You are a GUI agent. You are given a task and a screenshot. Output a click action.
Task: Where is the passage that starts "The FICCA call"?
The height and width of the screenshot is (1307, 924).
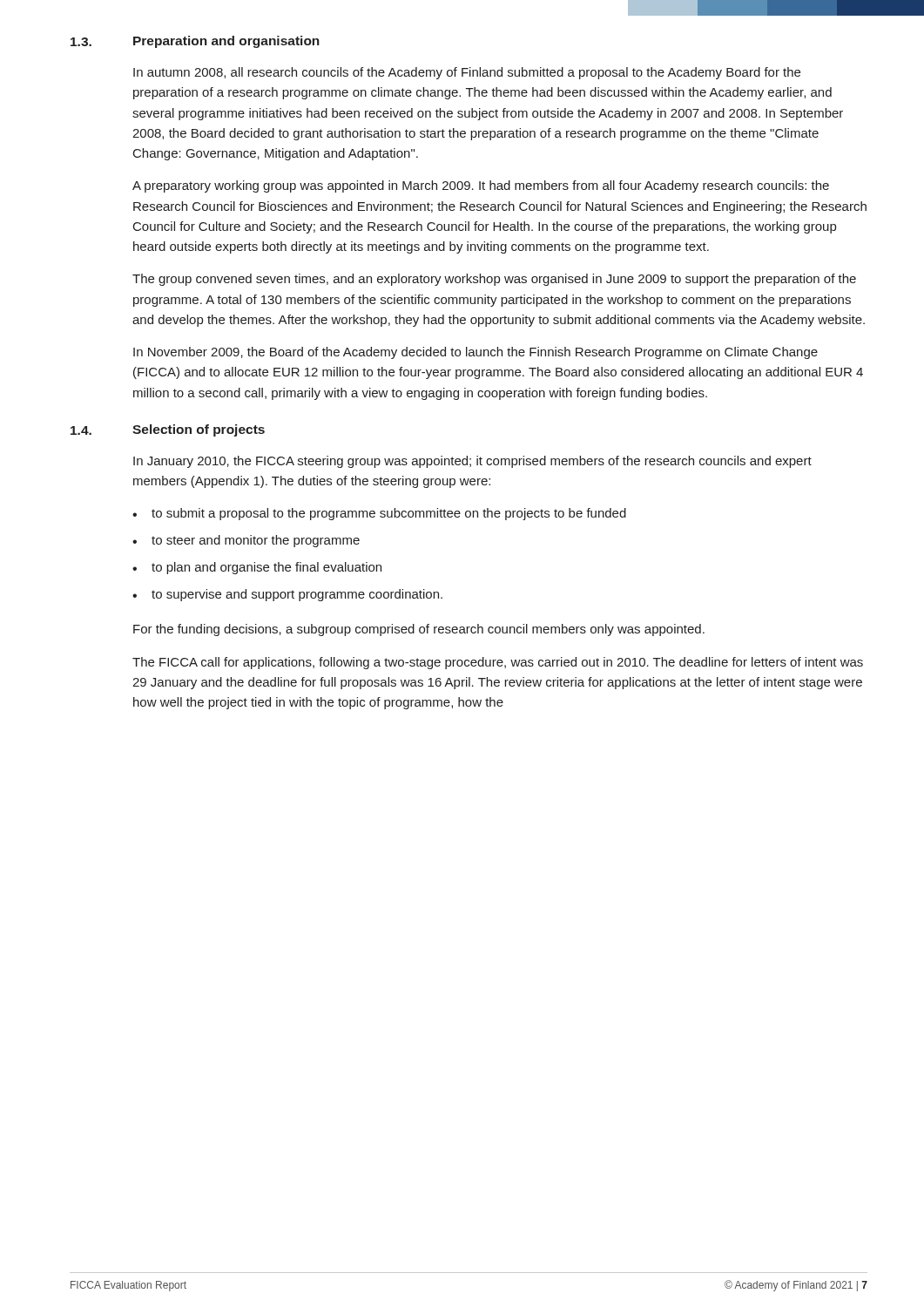click(498, 682)
